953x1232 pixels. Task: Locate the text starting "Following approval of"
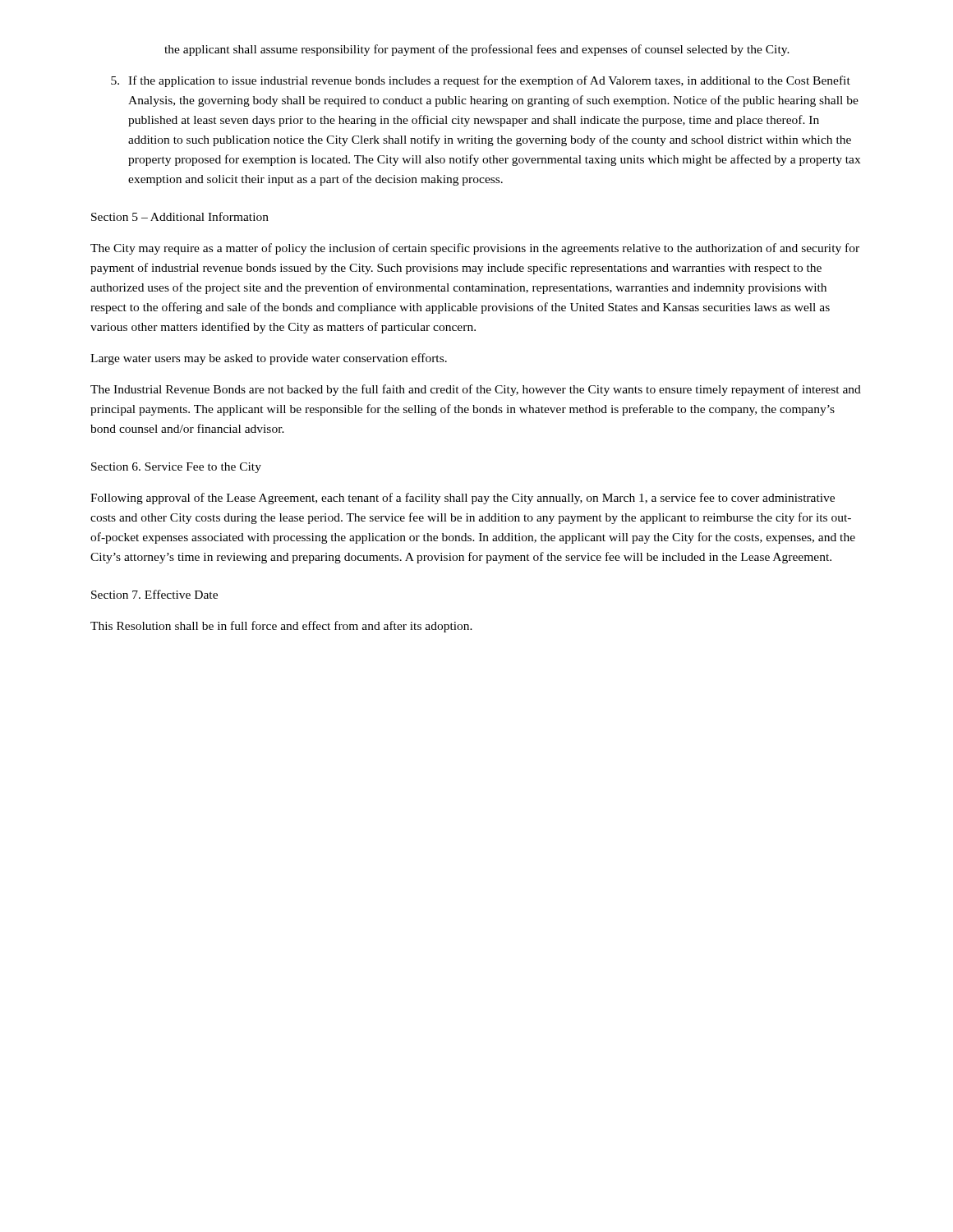473,527
